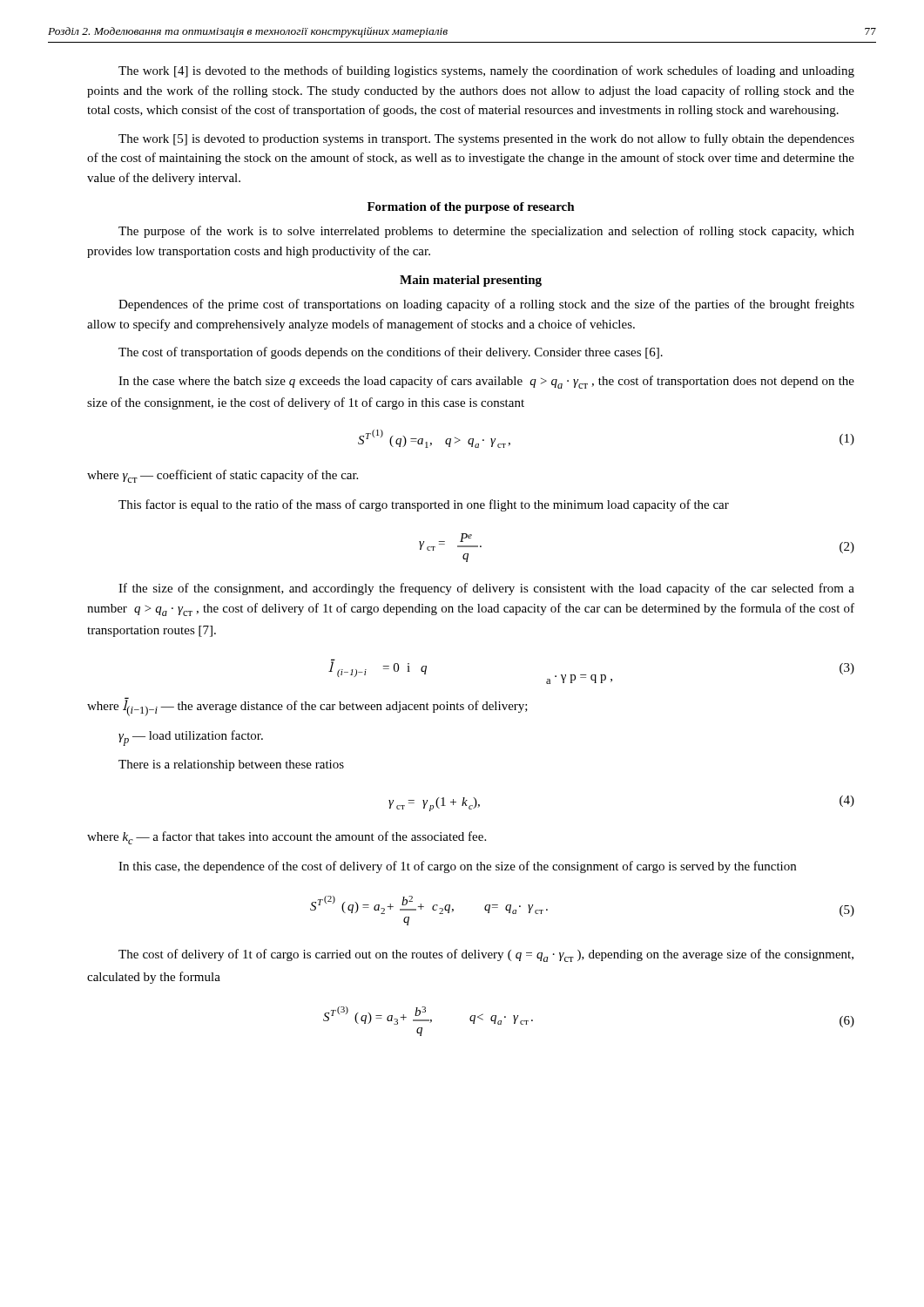Find the block on this page that starts "If the size of the"
Viewport: 924px width, 1307px height.
coord(471,609)
